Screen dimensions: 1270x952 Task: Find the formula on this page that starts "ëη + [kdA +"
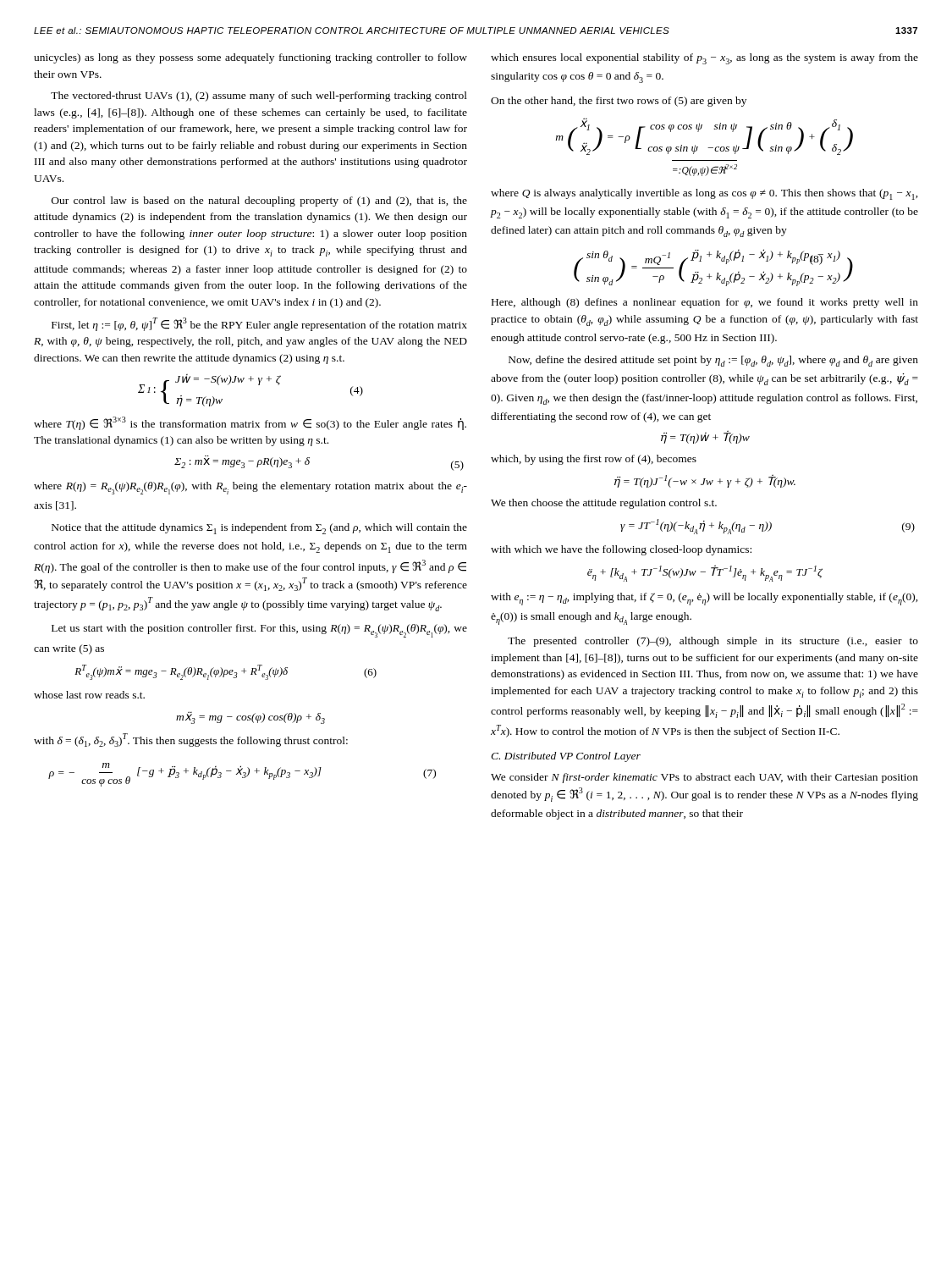704,574
